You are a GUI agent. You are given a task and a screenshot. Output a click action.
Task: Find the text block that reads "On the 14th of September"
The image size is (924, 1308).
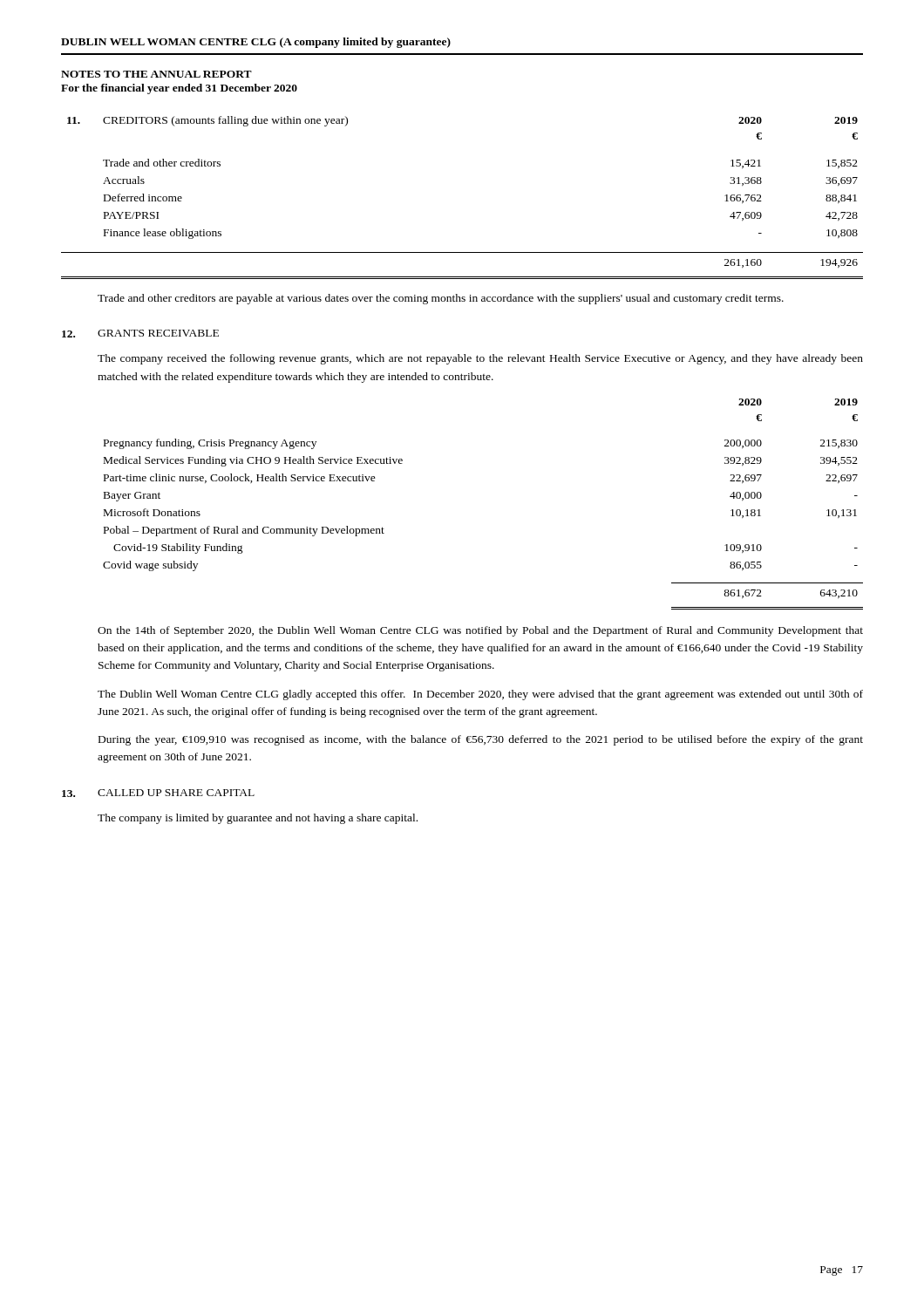coord(480,647)
